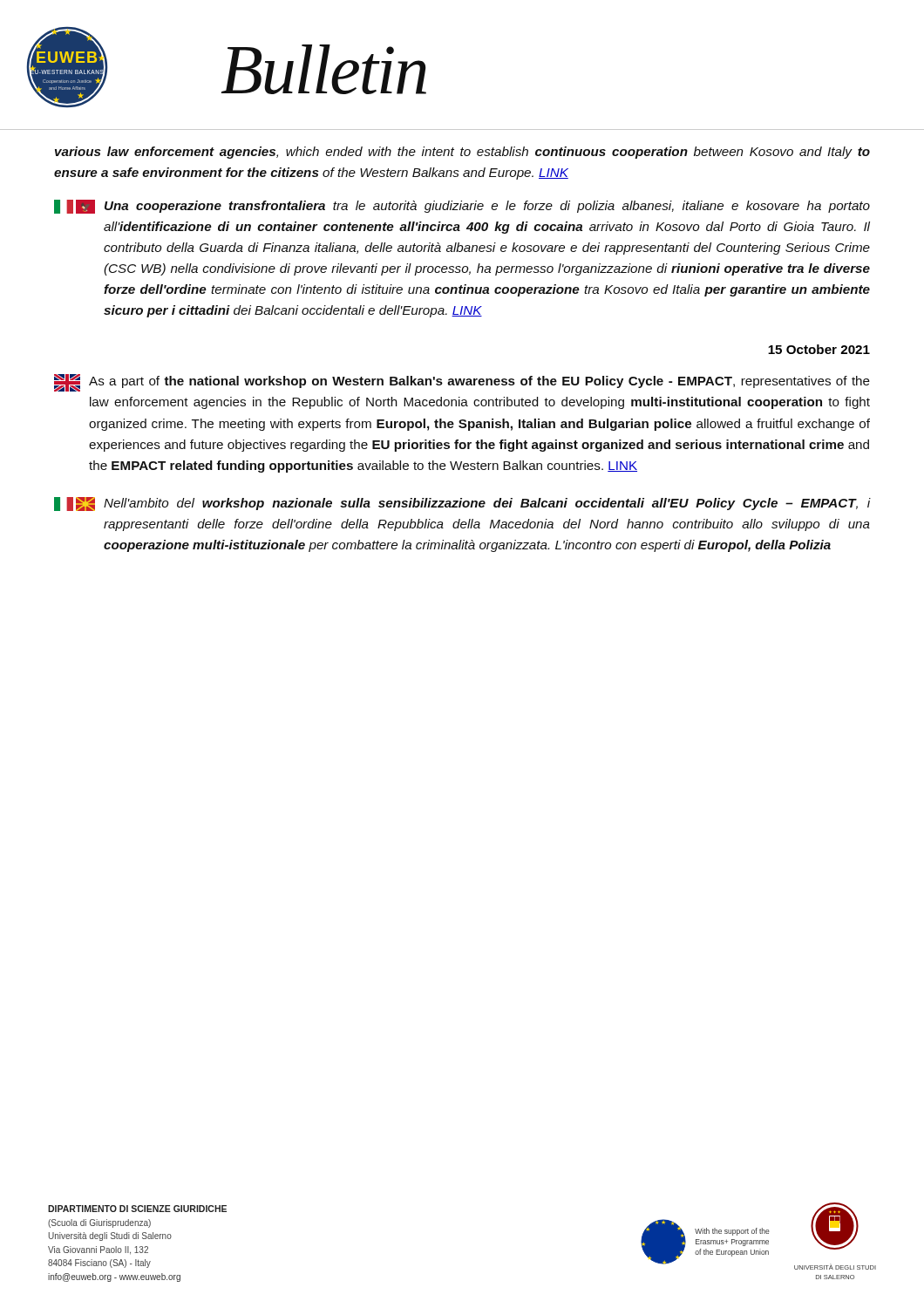Image resolution: width=924 pixels, height=1308 pixels.
Task: Find the text block with the text "various law enforcement"
Action: (x=462, y=162)
